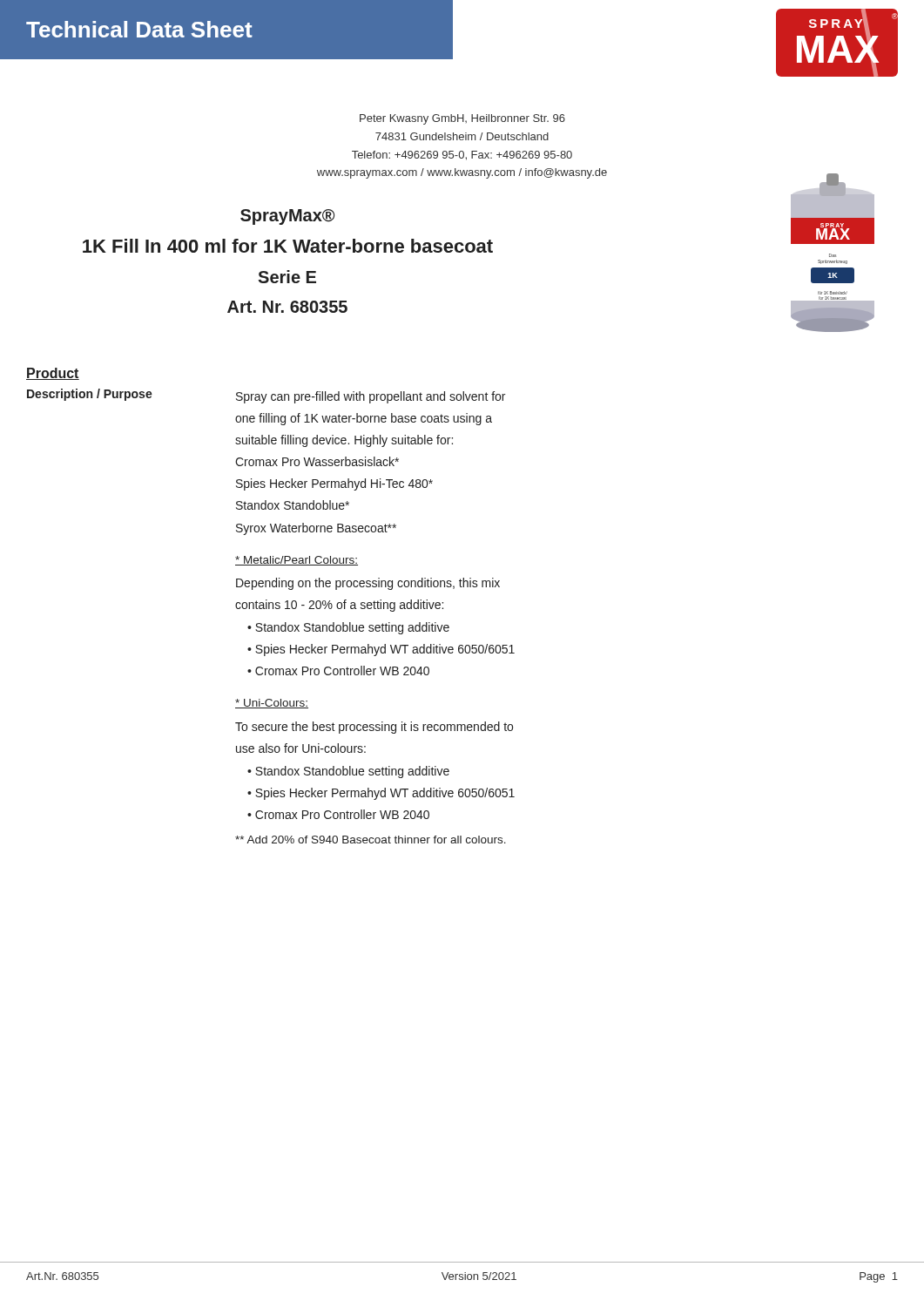Image resolution: width=924 pixels, height=1307 pixels.
Task: Locate the photo
Action: [x=833, y=253]
